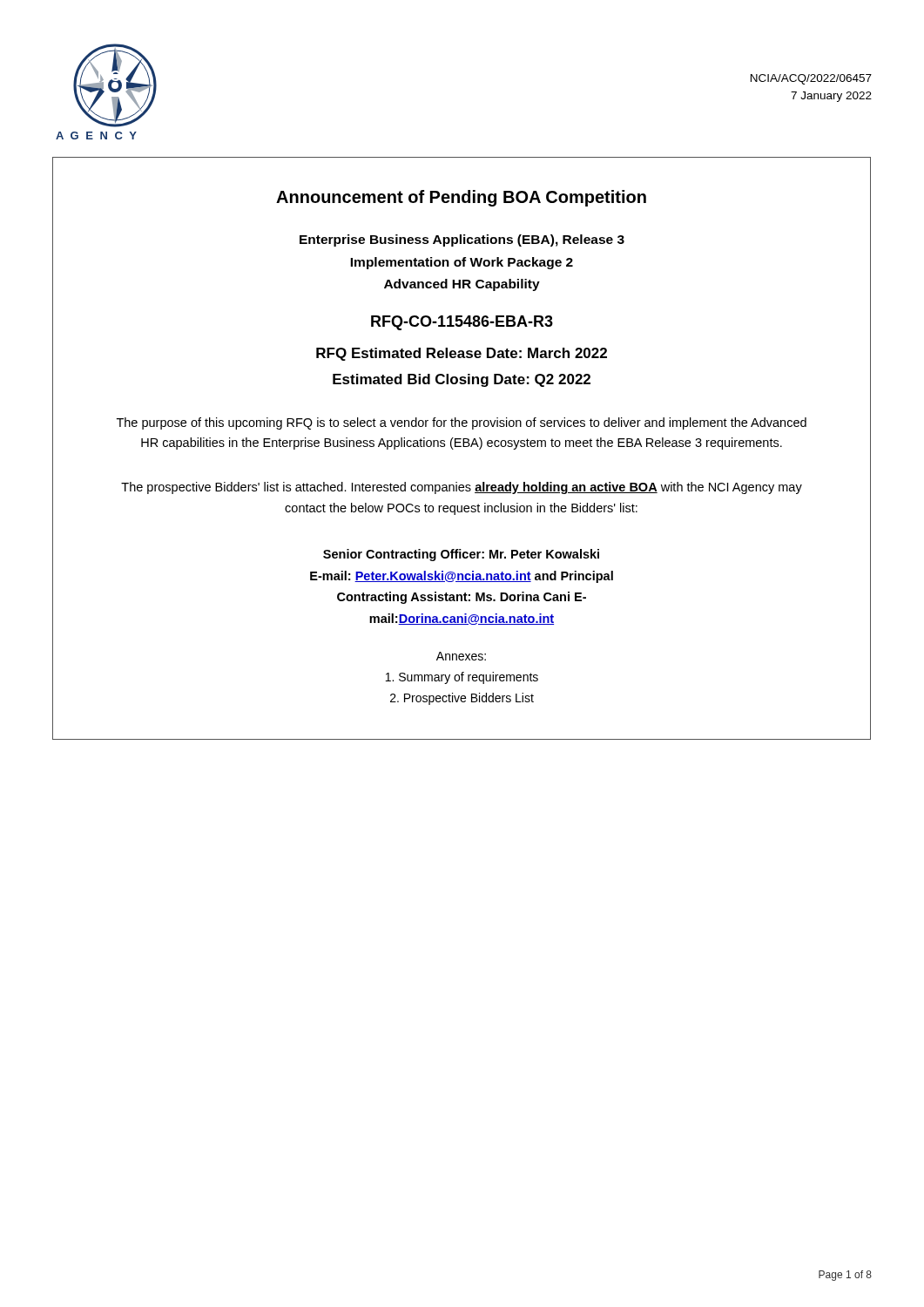Select the text starting "Annexes: 1. Summary of requirements"
924x1307 pixels.
pyautogui.click(x=462, y=677)
